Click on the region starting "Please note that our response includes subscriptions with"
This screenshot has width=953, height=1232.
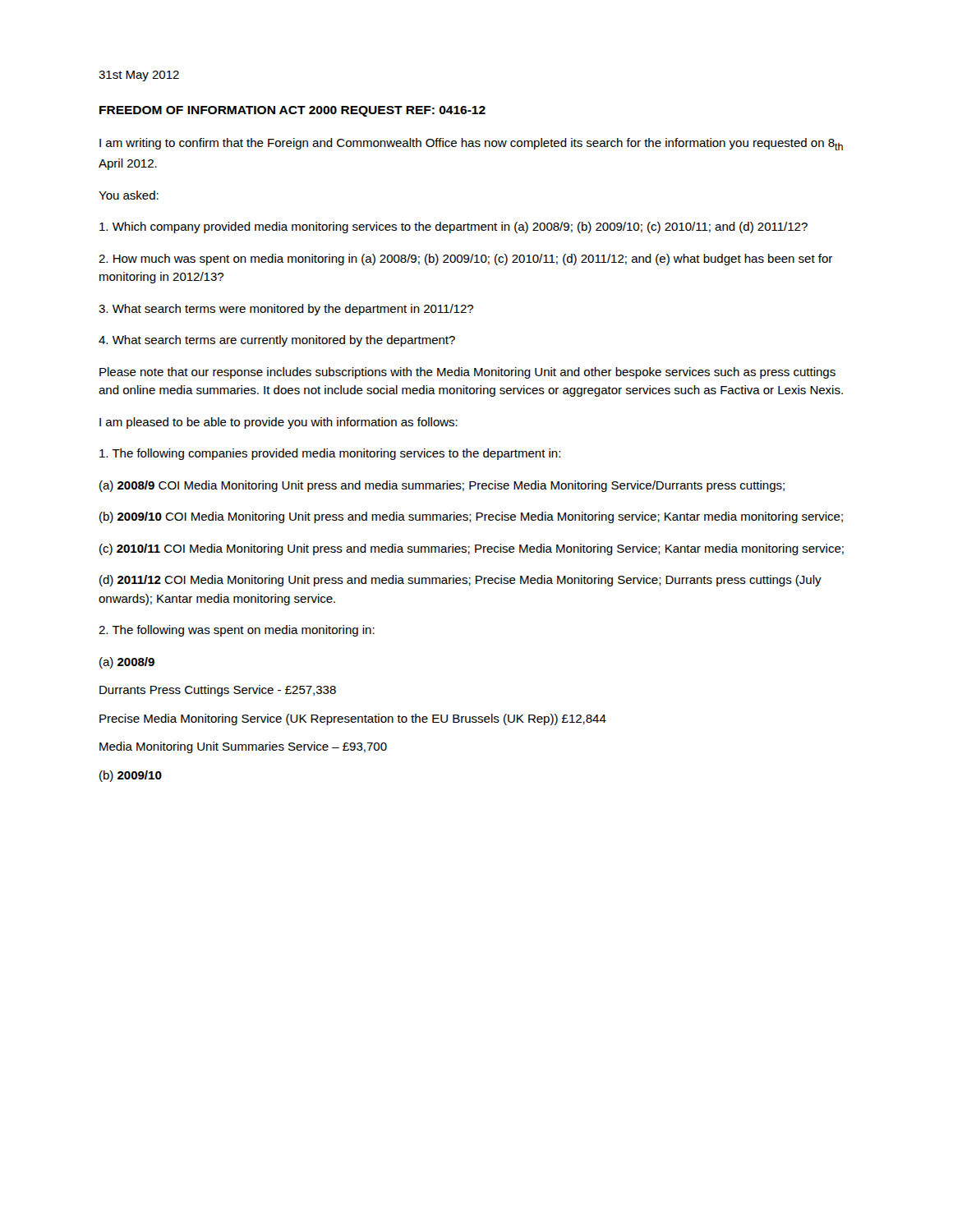(471, 381)
